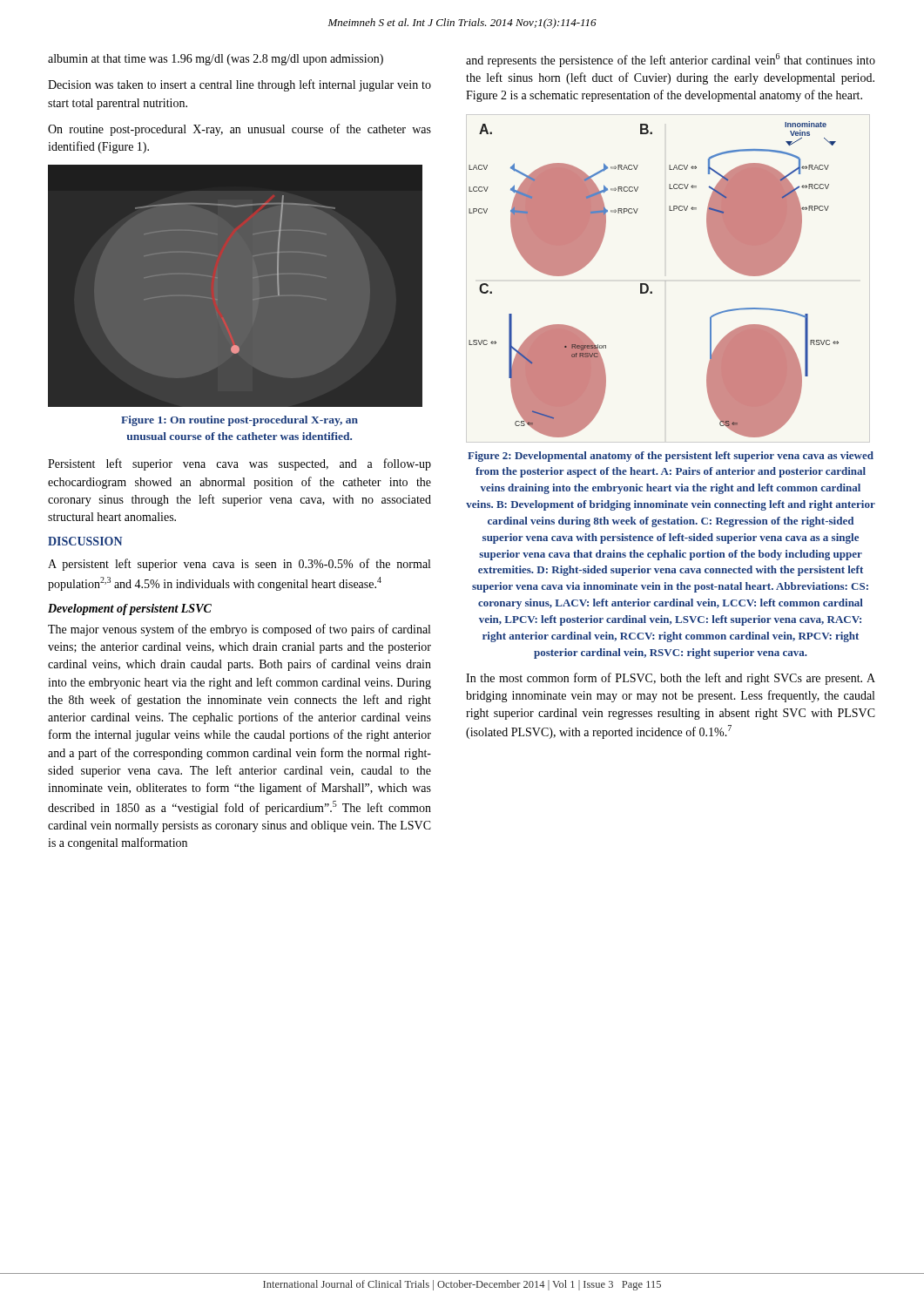Where is the passage that starts "In the most common"?
924x1307 pixels.
671,705
